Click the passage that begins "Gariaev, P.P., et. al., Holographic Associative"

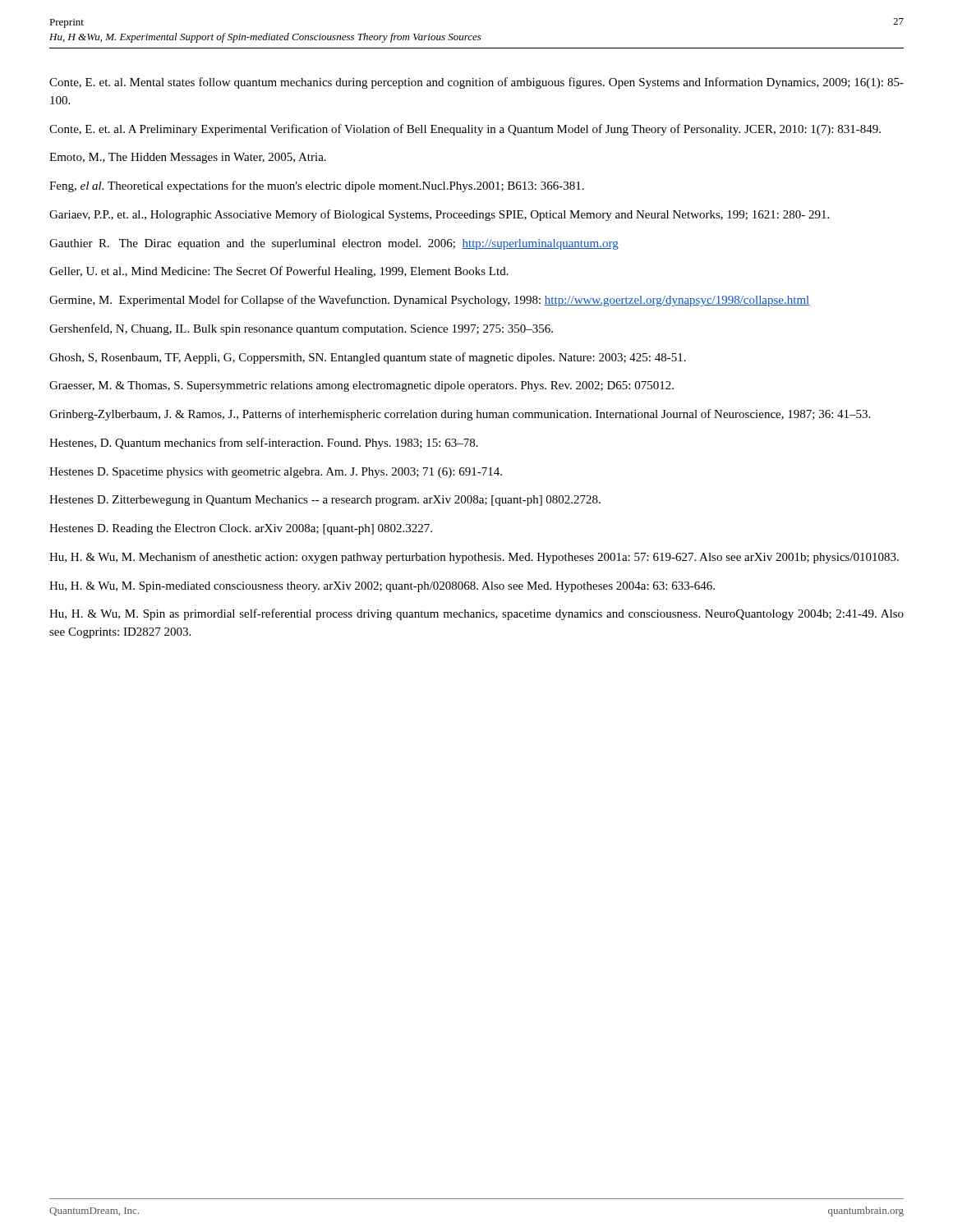[440, 214]
